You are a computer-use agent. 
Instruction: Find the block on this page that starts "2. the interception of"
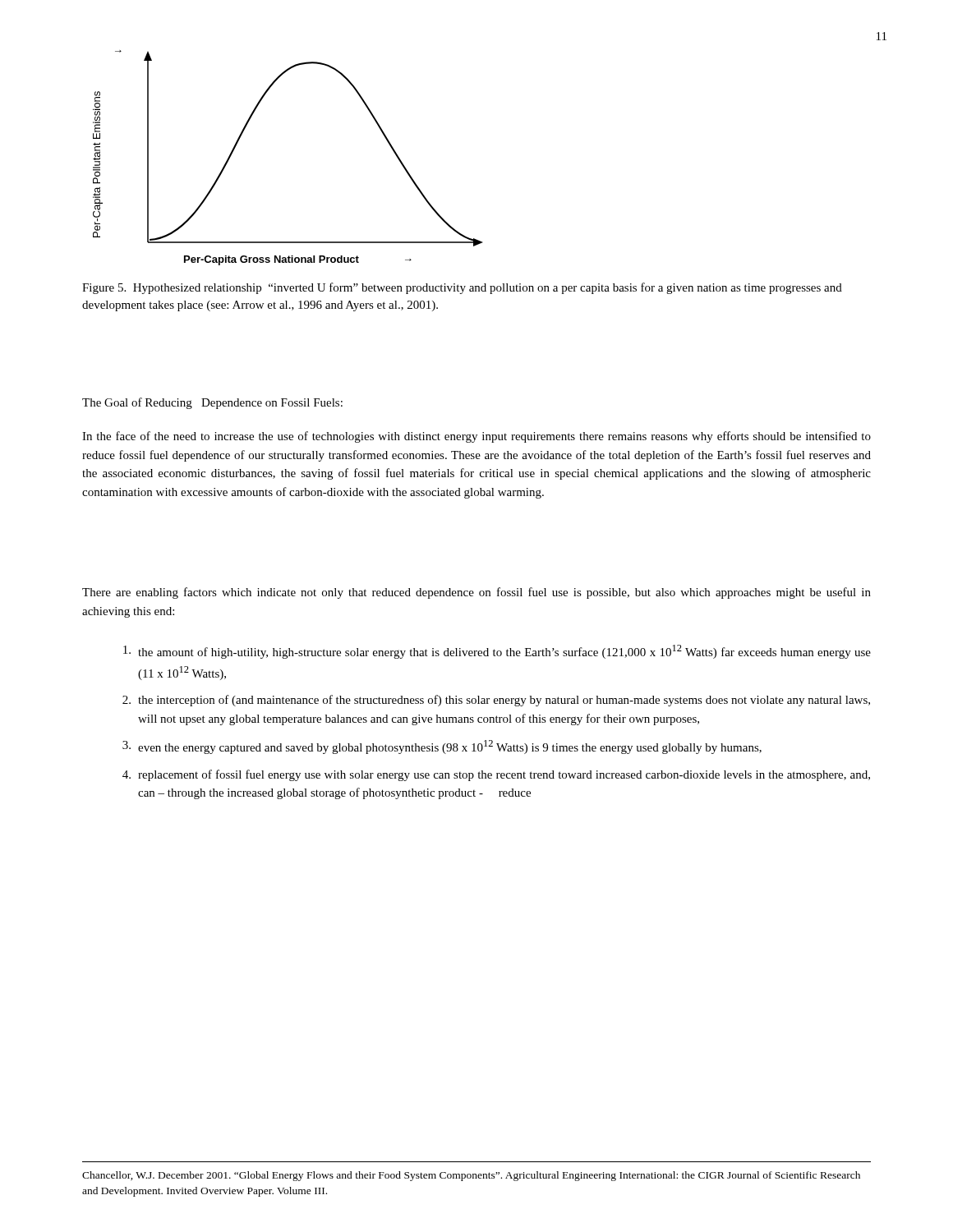[x=476, y=709]
